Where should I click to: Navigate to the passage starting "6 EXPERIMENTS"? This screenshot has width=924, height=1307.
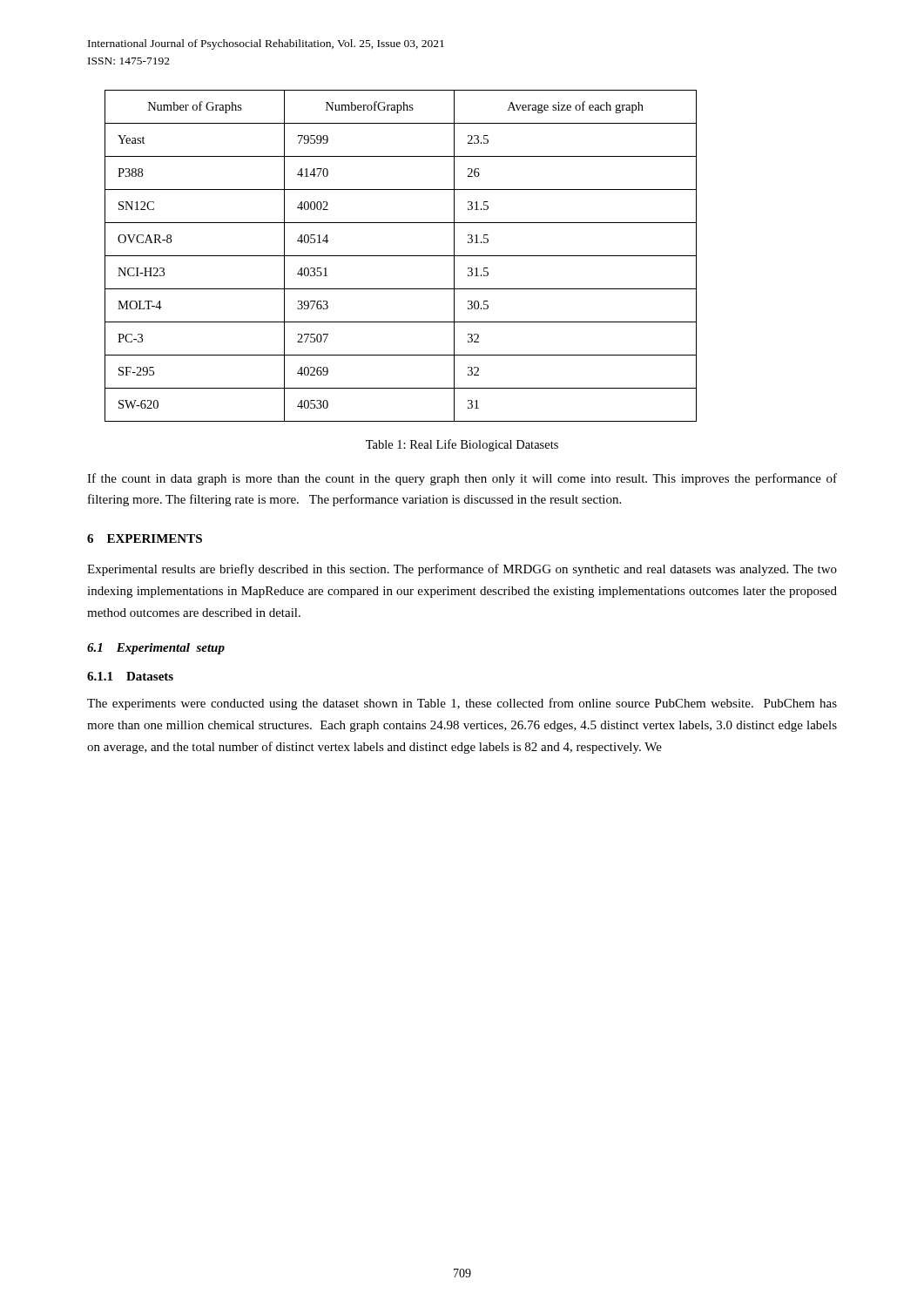click(x=145, y=538)
